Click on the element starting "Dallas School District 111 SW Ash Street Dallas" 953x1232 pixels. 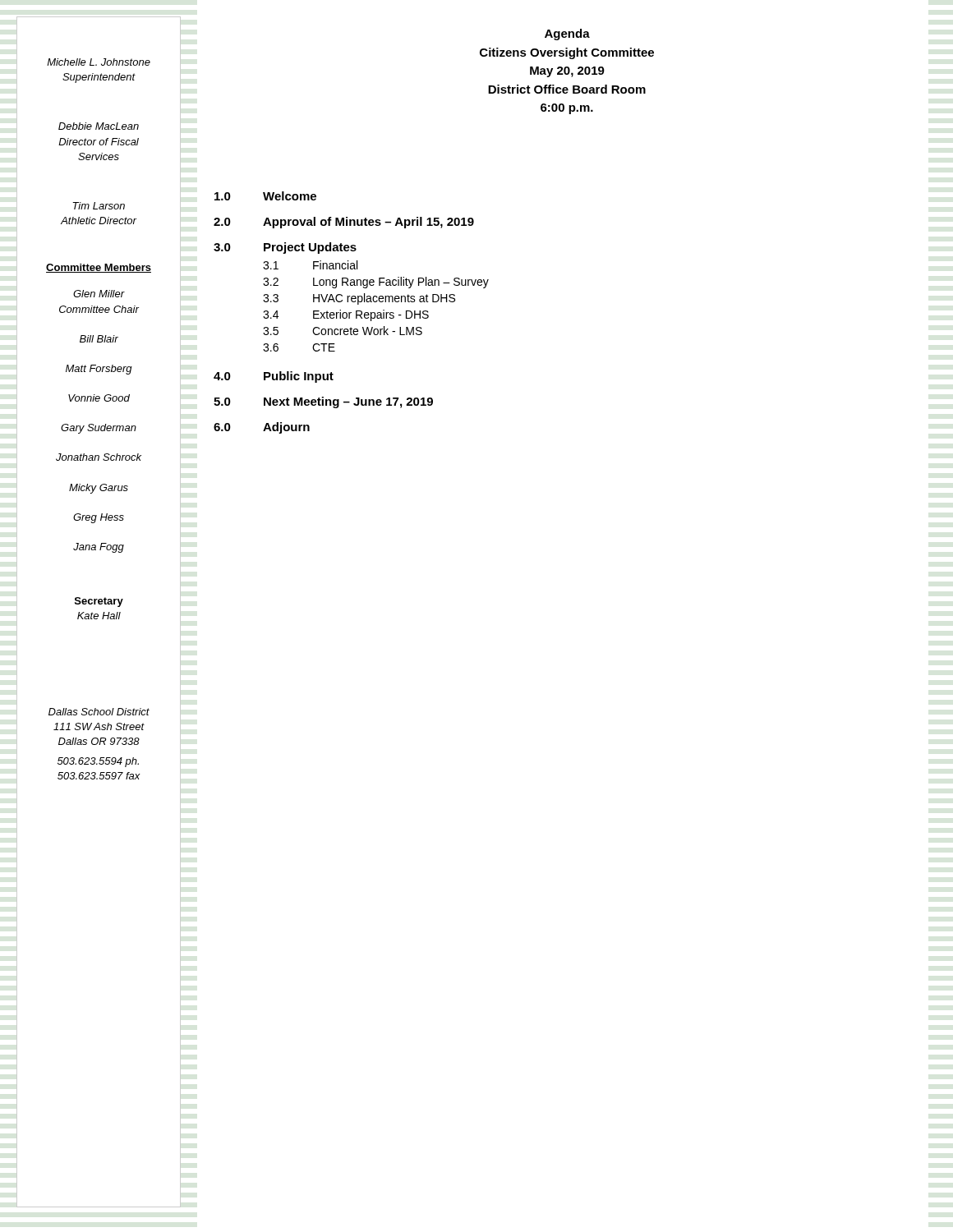(x=99, y=744)
